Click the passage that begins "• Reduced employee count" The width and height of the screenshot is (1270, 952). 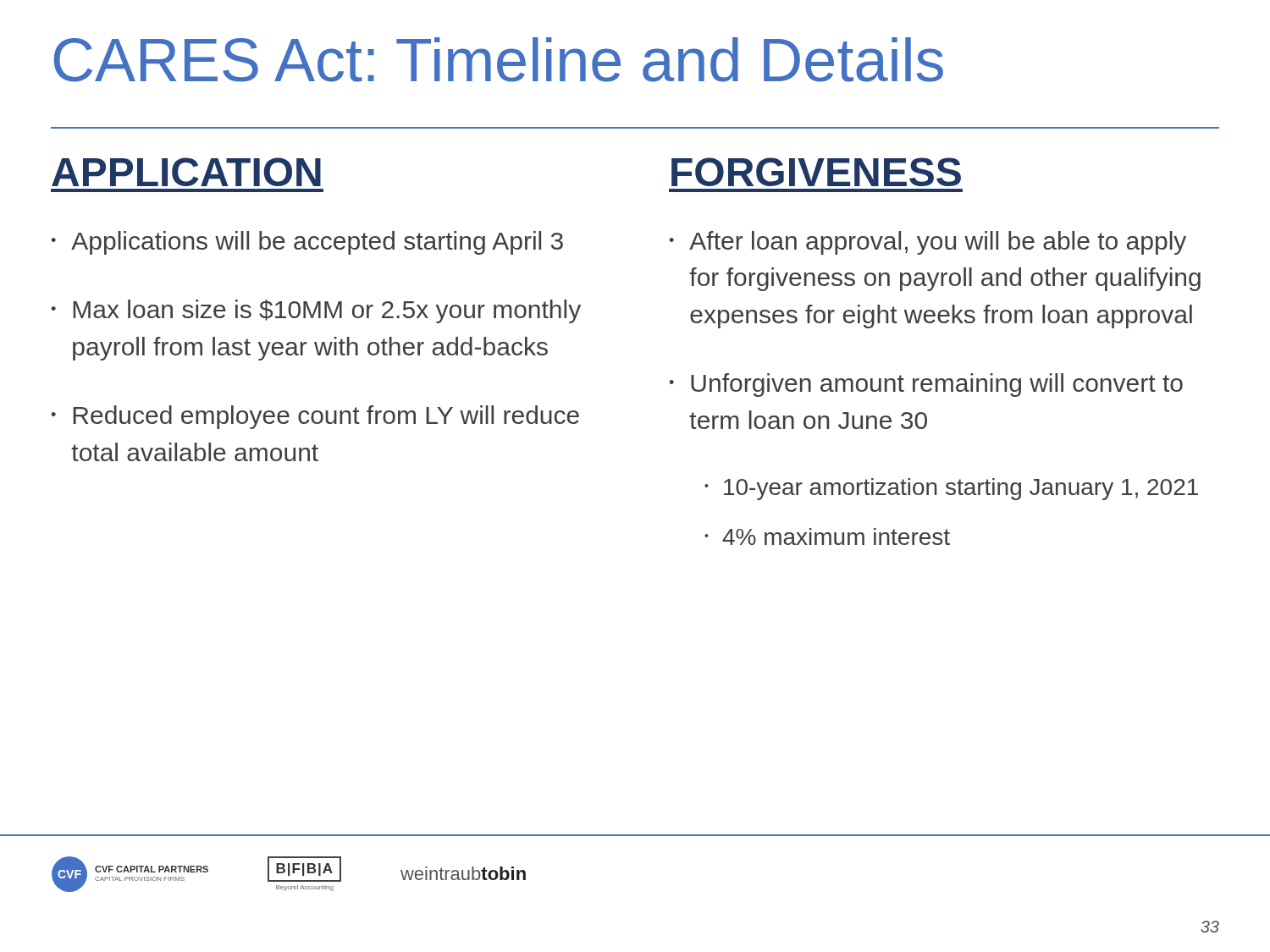(x=326, y=434)
